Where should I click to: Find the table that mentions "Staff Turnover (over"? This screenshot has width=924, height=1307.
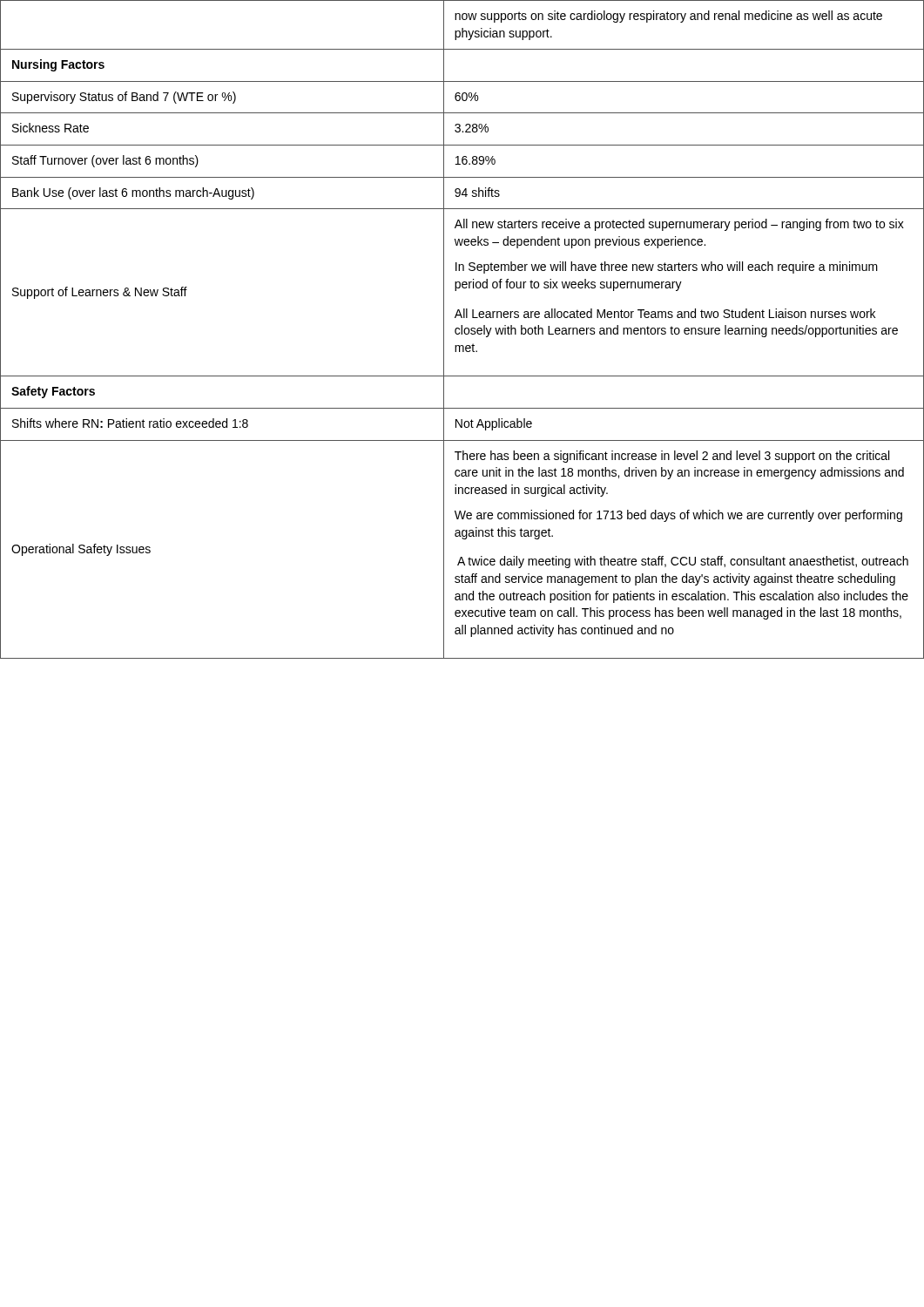click(462, 654)
